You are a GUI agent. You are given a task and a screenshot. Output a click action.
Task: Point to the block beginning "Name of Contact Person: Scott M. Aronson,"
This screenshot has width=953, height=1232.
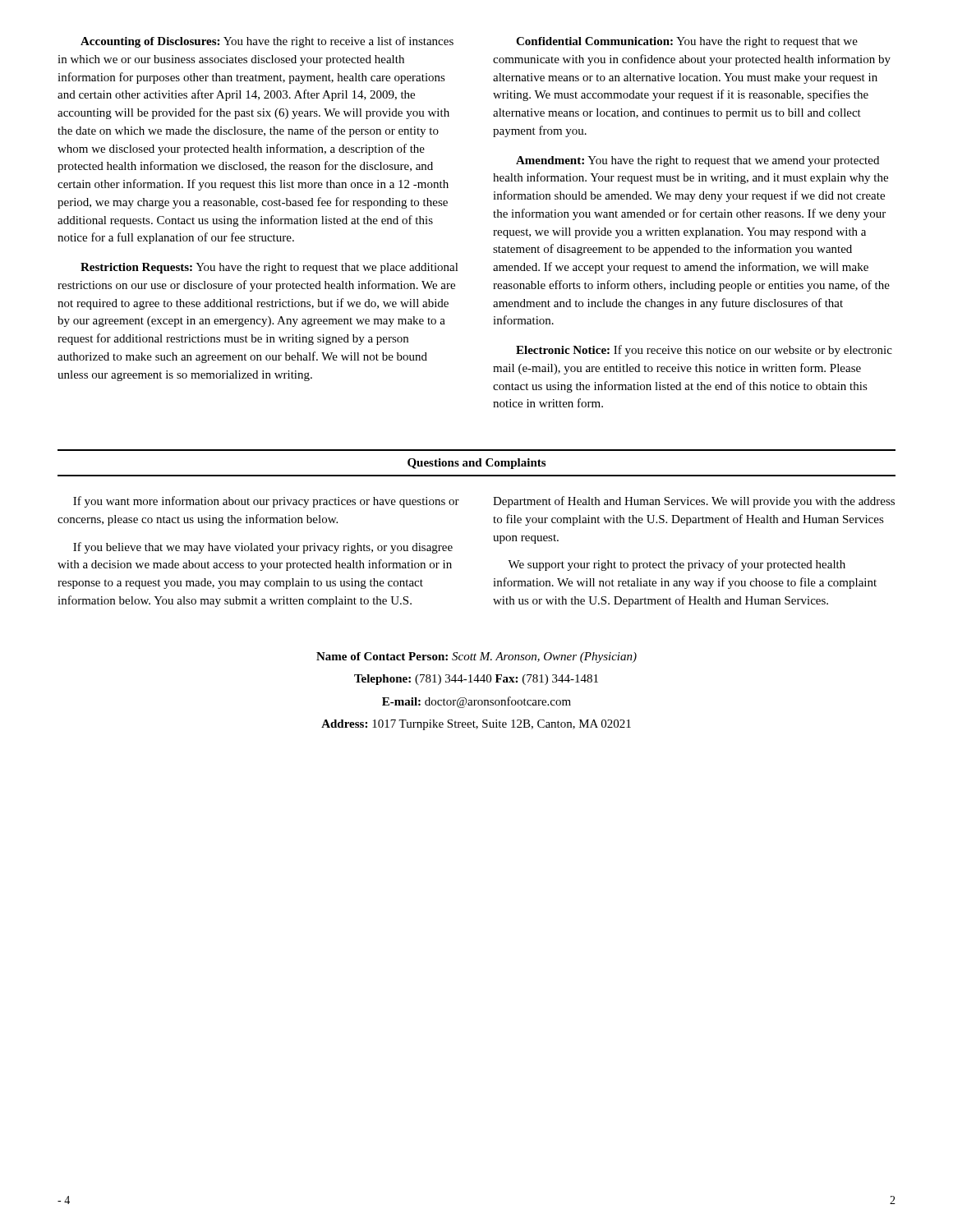pos(476,656)
